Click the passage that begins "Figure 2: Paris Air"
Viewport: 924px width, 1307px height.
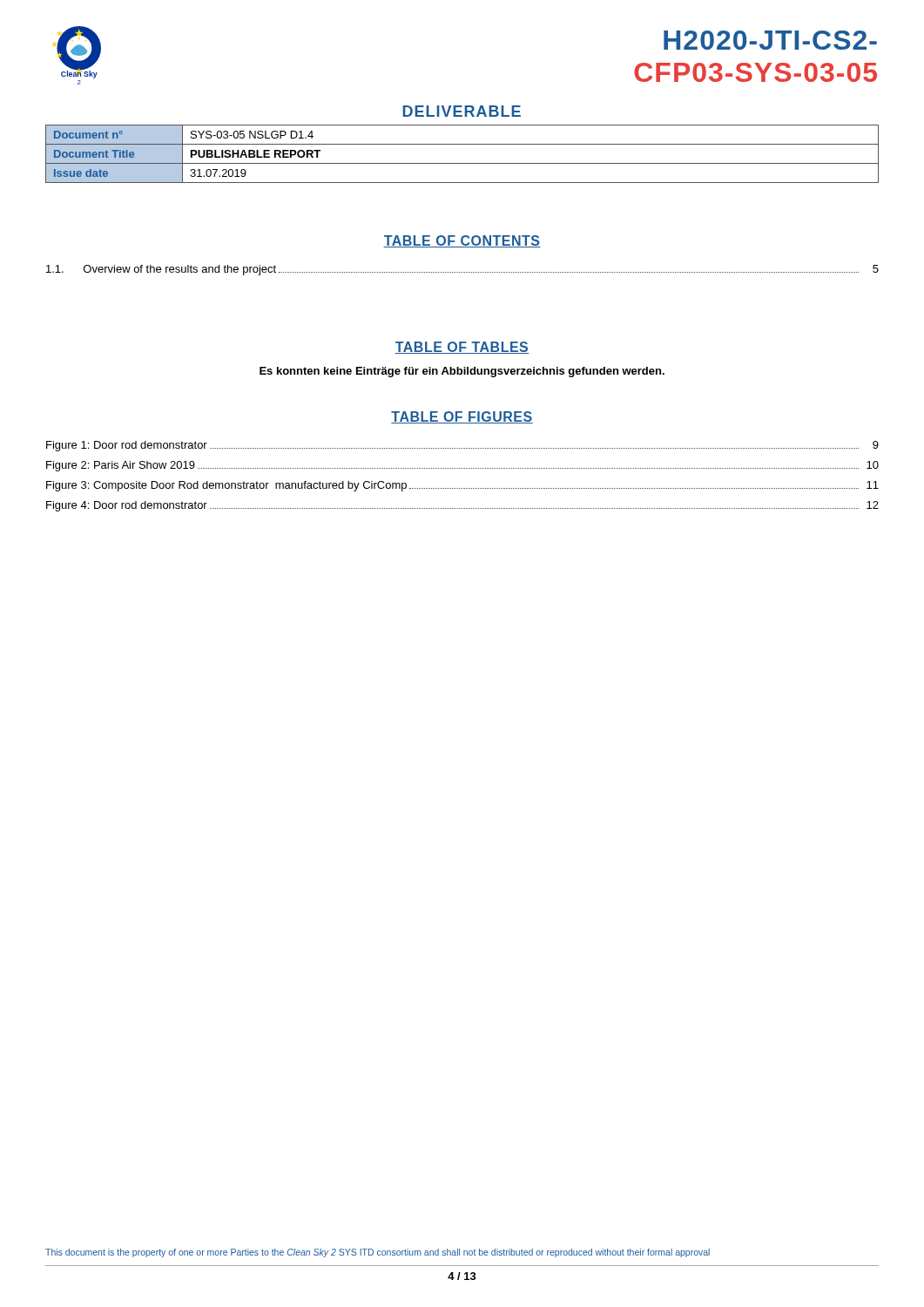(462, 464)
